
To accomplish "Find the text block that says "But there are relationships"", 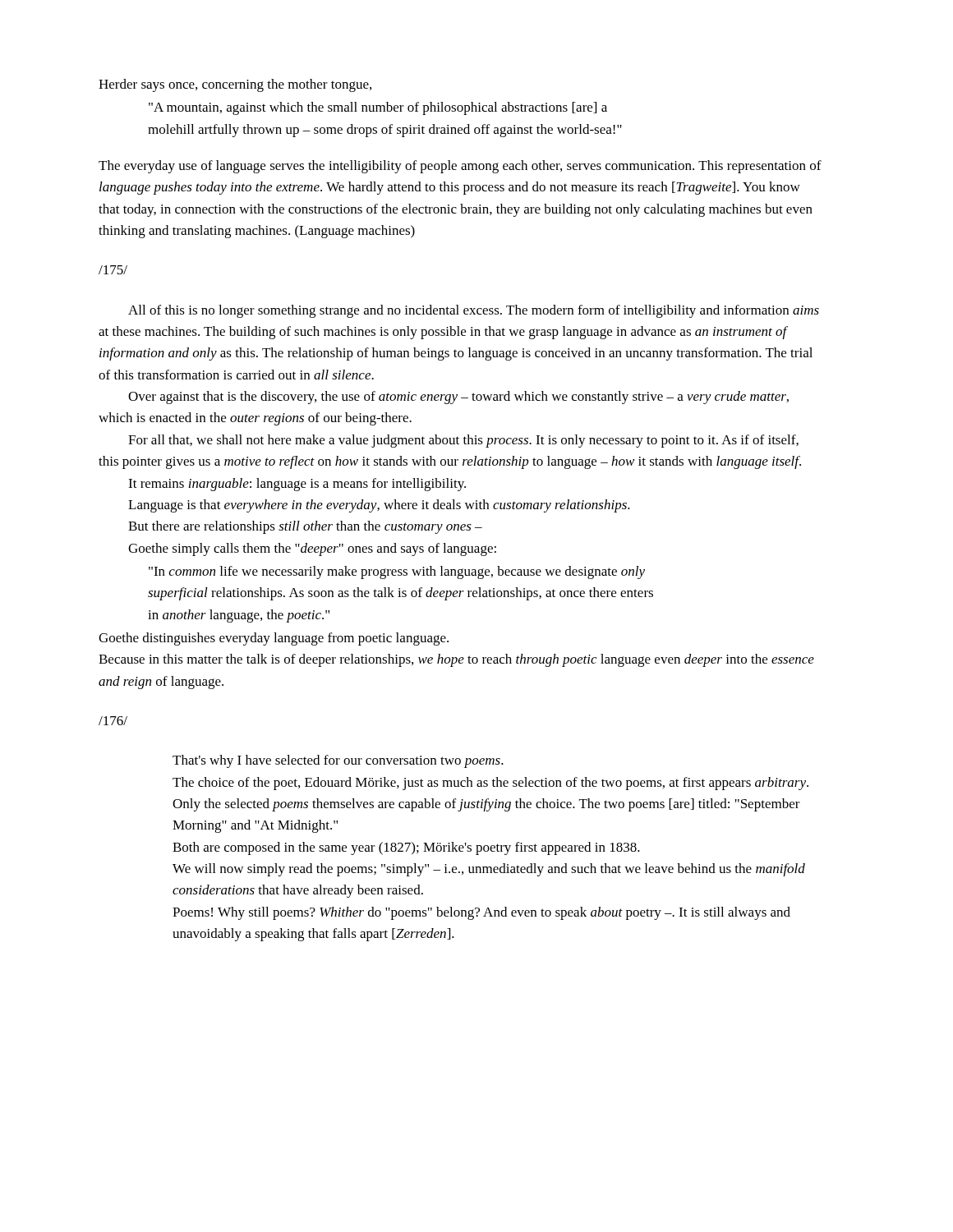I will [x=305, y=526].
